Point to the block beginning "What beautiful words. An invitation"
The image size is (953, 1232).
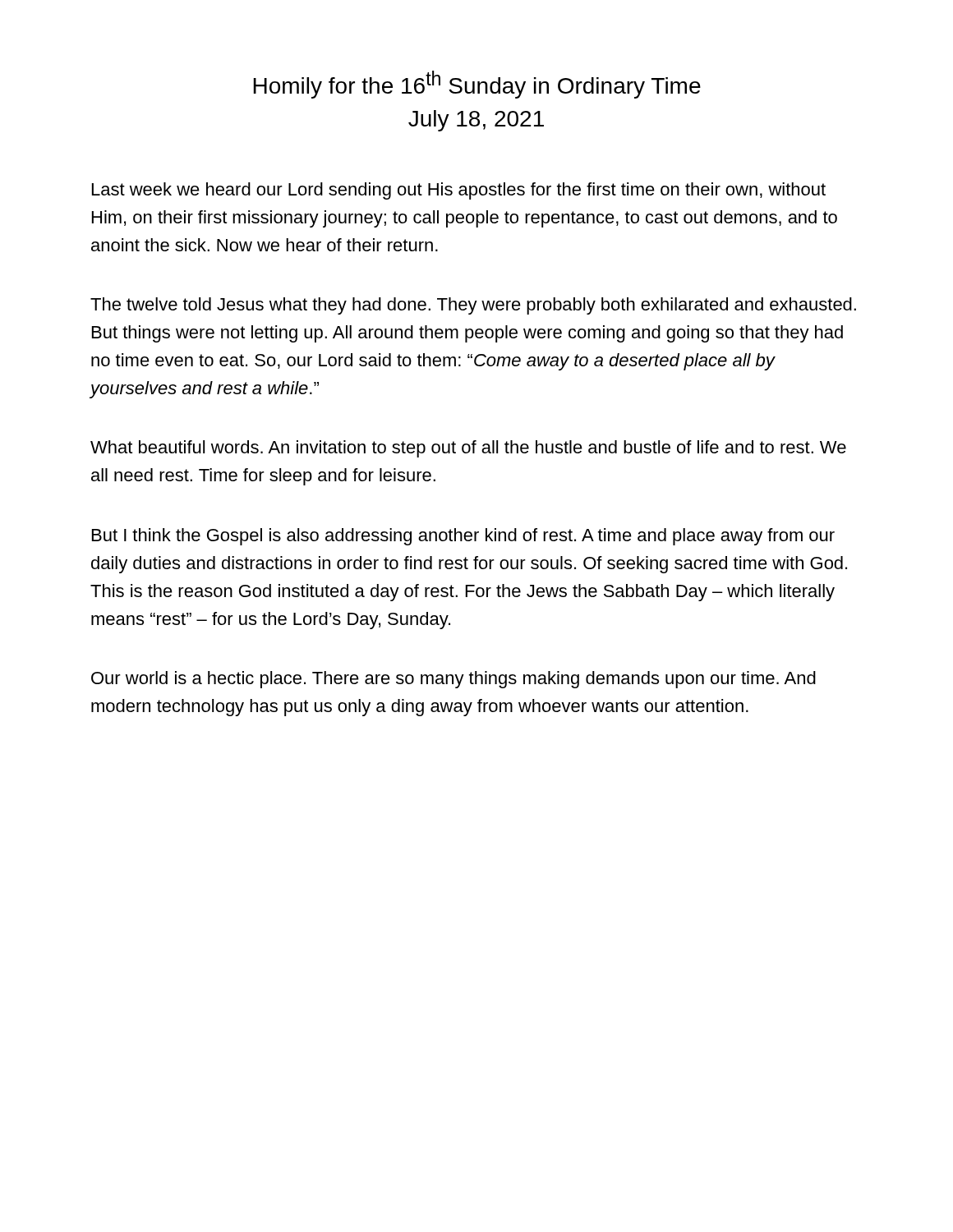(x=468, y=462)
